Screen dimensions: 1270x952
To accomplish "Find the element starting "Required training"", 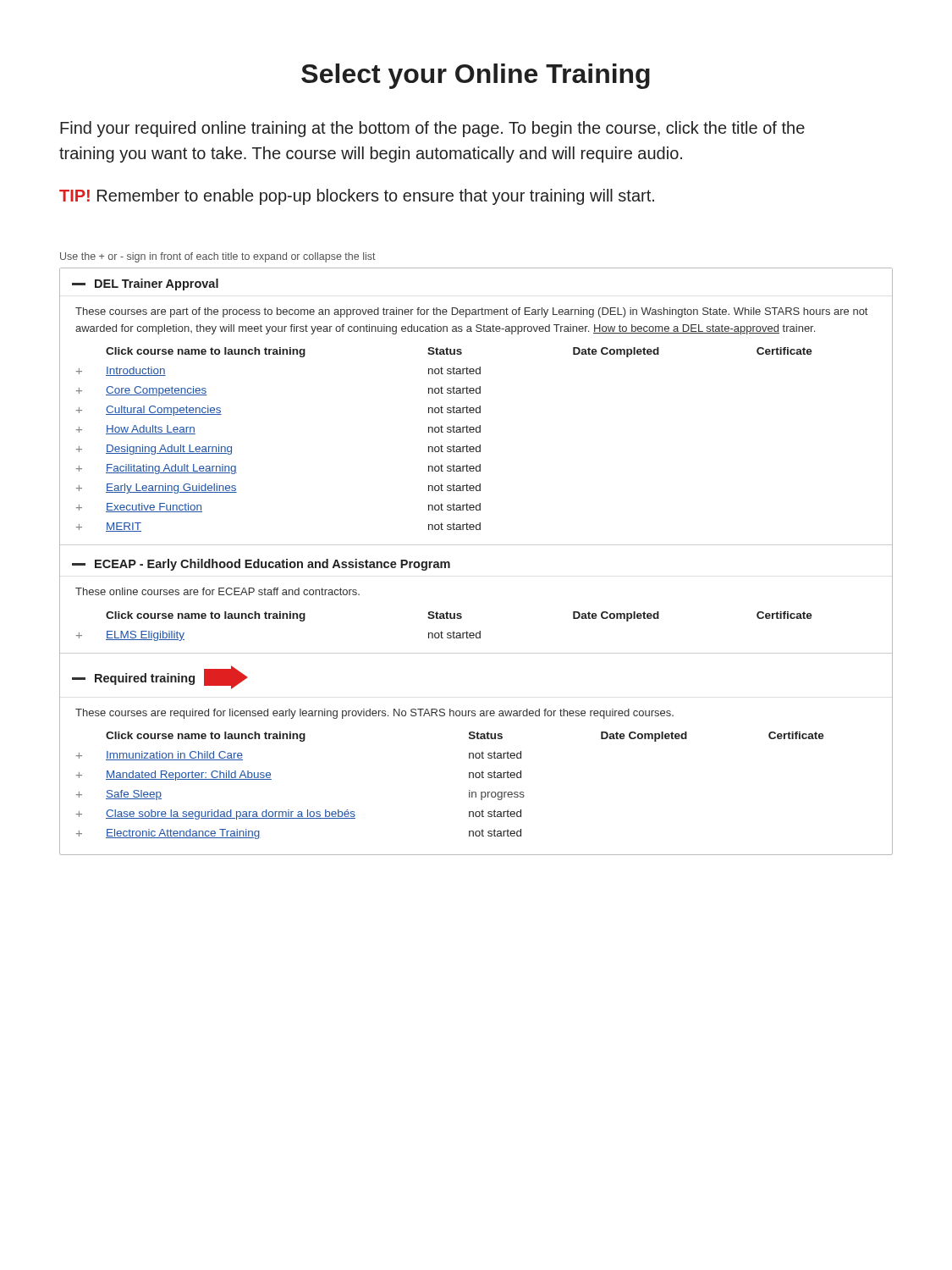I will (145, 679).
